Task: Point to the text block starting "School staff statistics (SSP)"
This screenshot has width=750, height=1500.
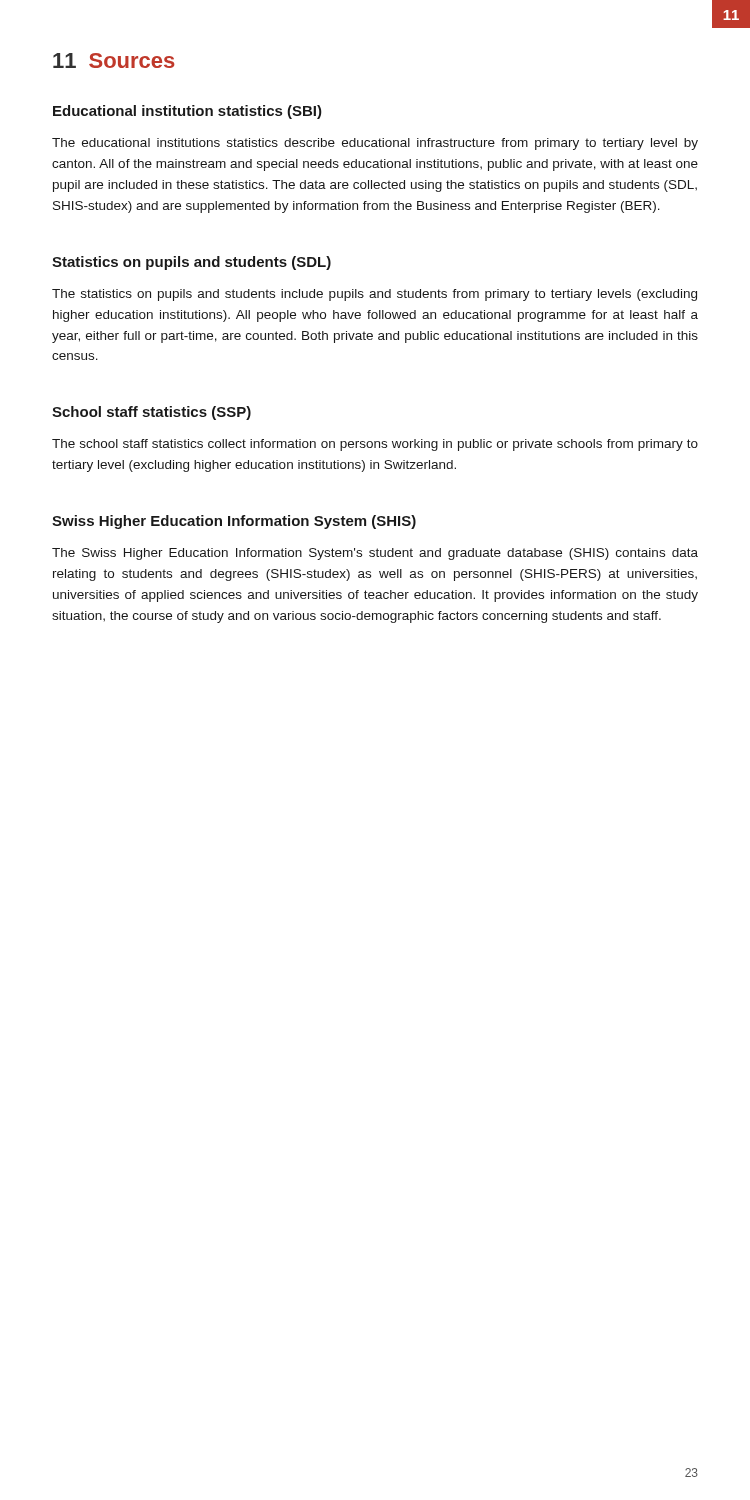Action: (x=152, y=412)
